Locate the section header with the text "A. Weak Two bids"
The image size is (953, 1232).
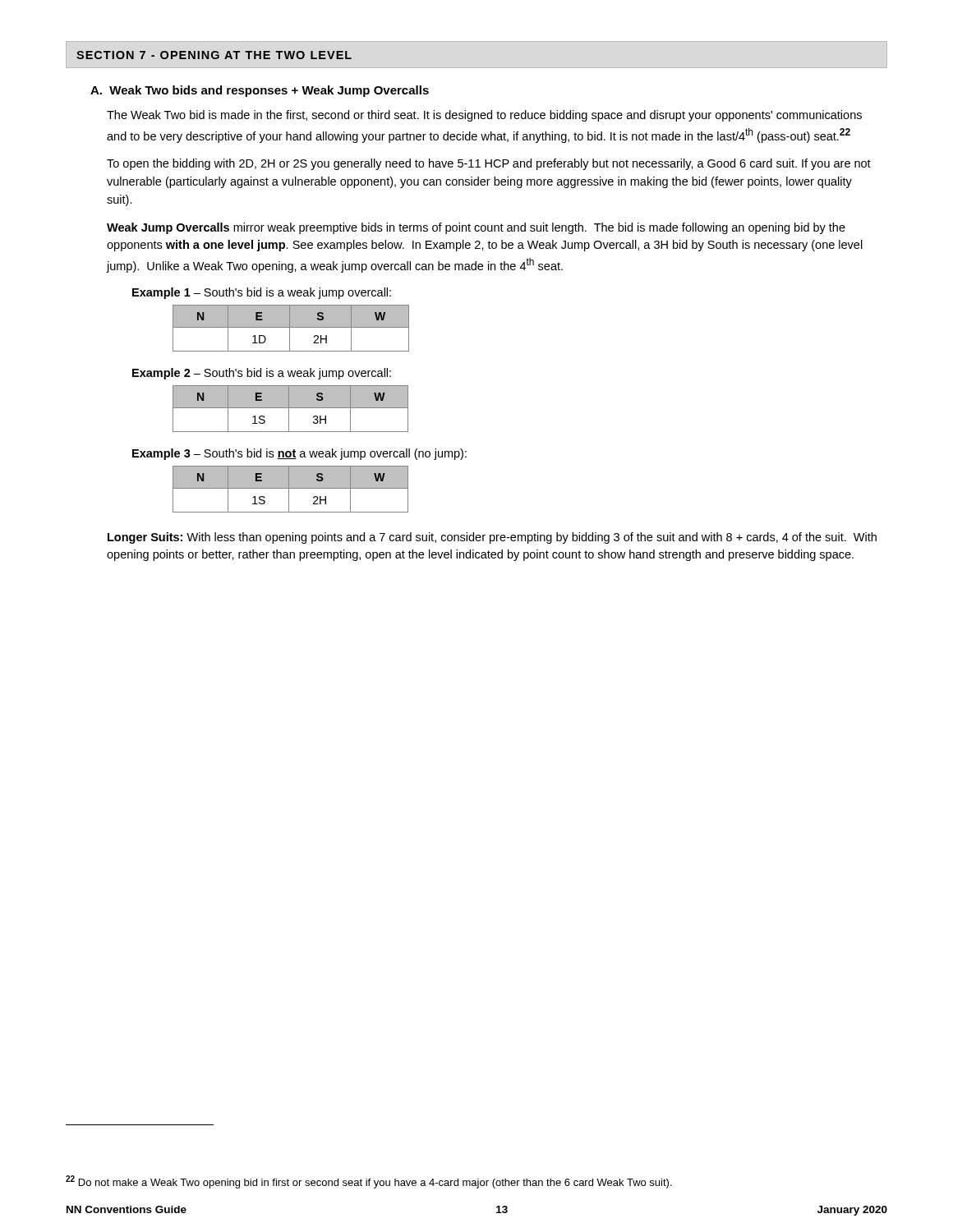point(260,90)
